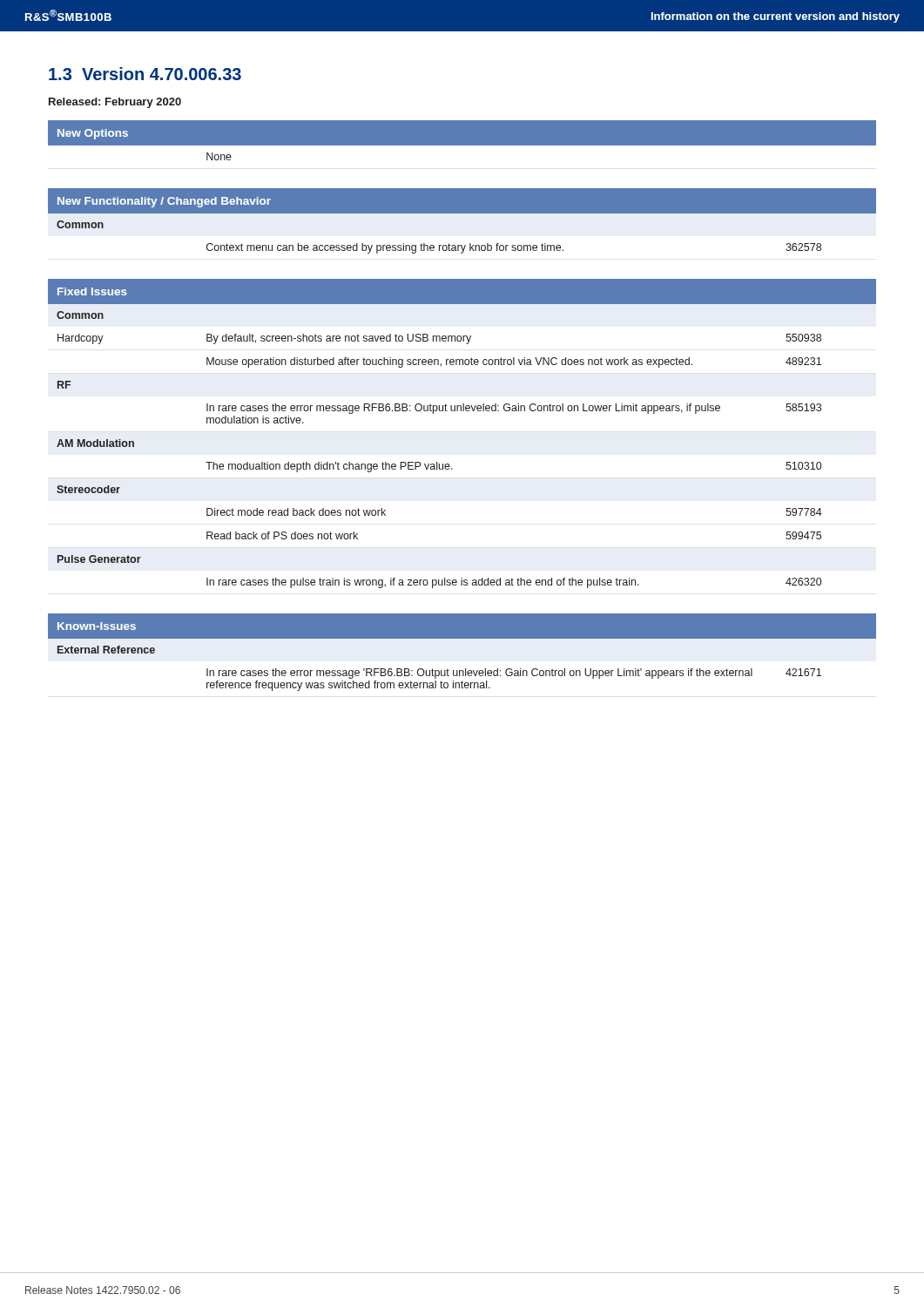924x1307 pixels.
Task: Find "1.3 Version 4.70.006.33" on this page
Action: click(145, 74)
